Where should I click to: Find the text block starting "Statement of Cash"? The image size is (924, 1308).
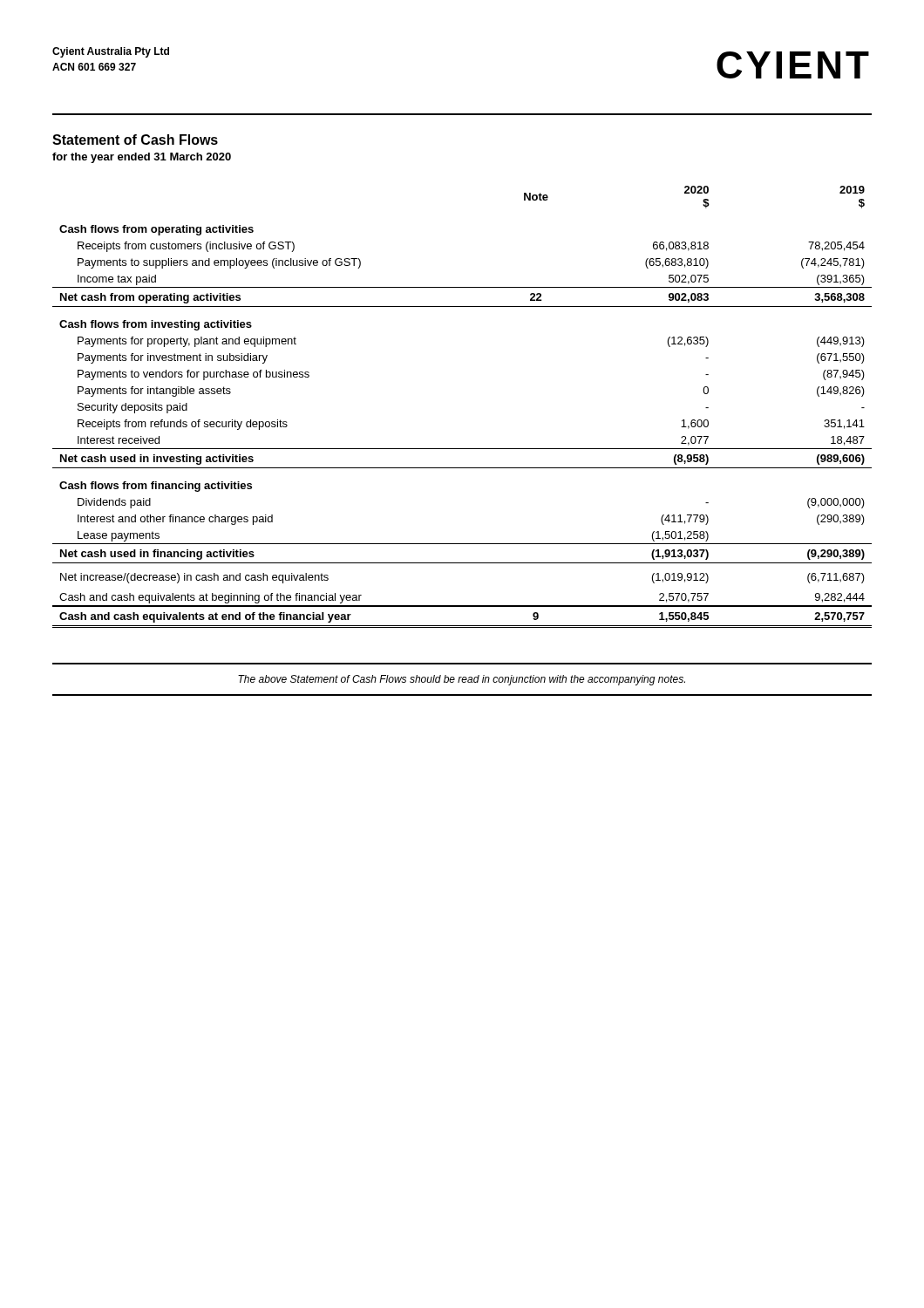[135, 140]
